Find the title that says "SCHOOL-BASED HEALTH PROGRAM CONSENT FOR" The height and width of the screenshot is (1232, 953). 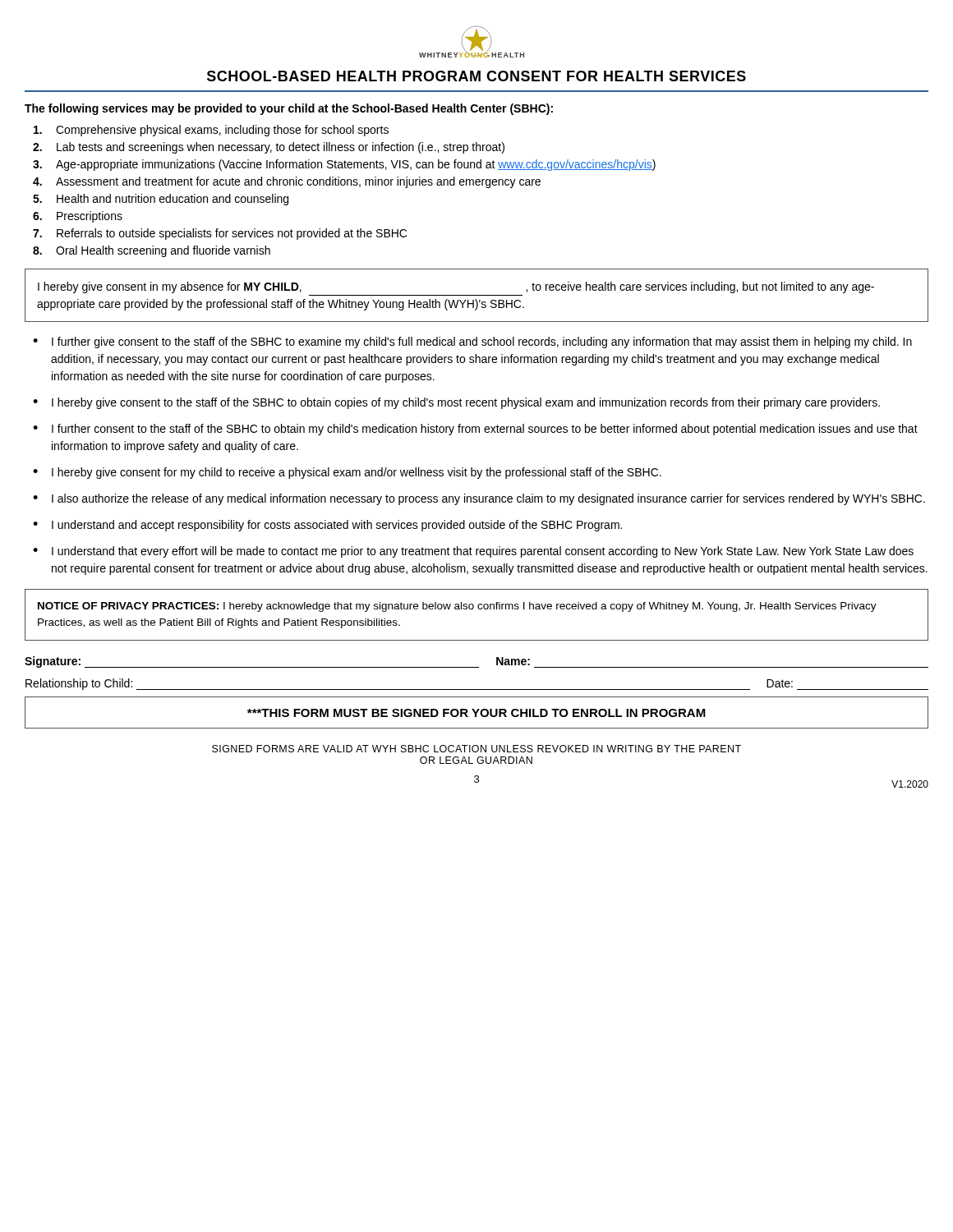pyautogui.click(x=476, y=76)
